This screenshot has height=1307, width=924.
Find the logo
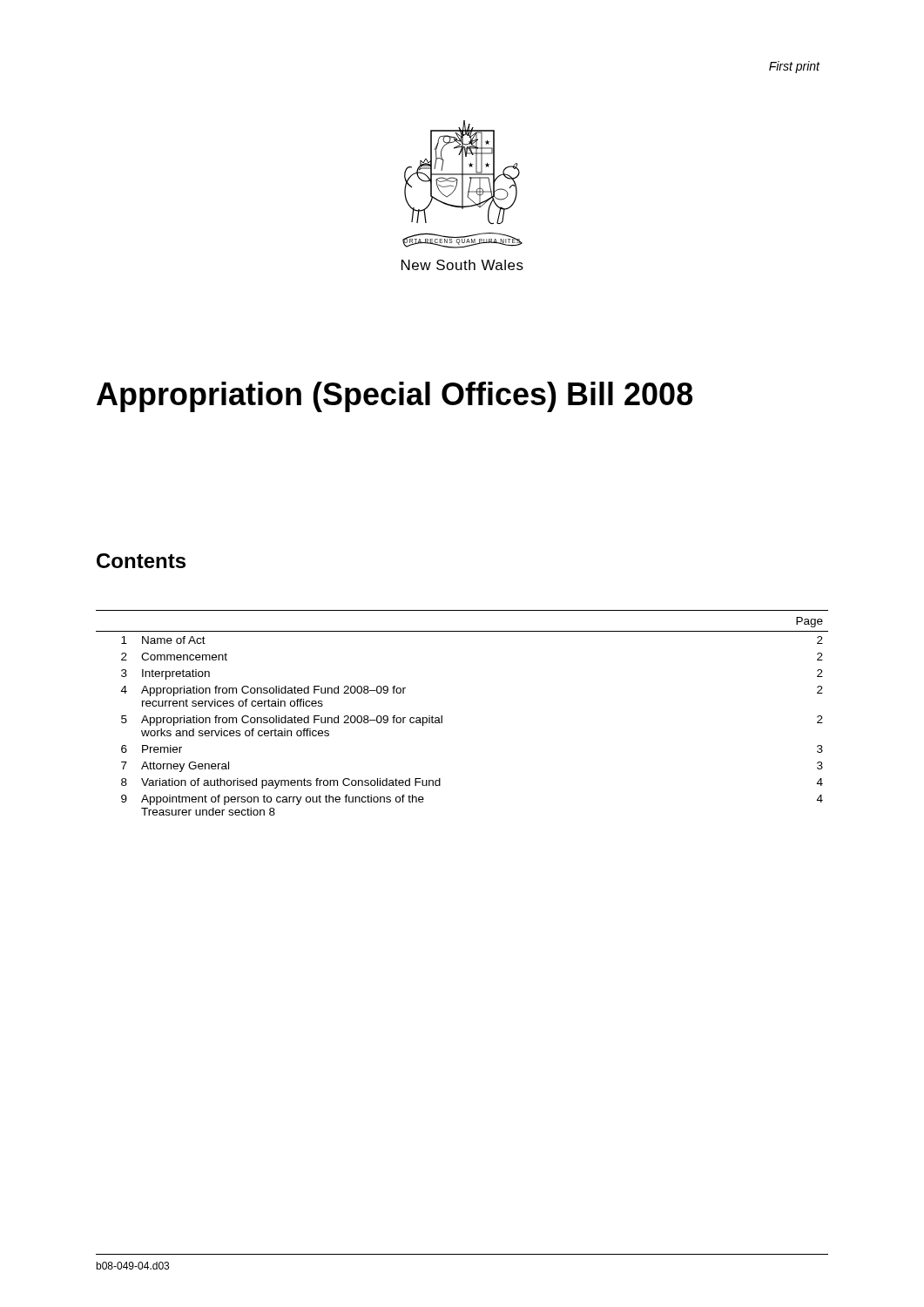462,194
